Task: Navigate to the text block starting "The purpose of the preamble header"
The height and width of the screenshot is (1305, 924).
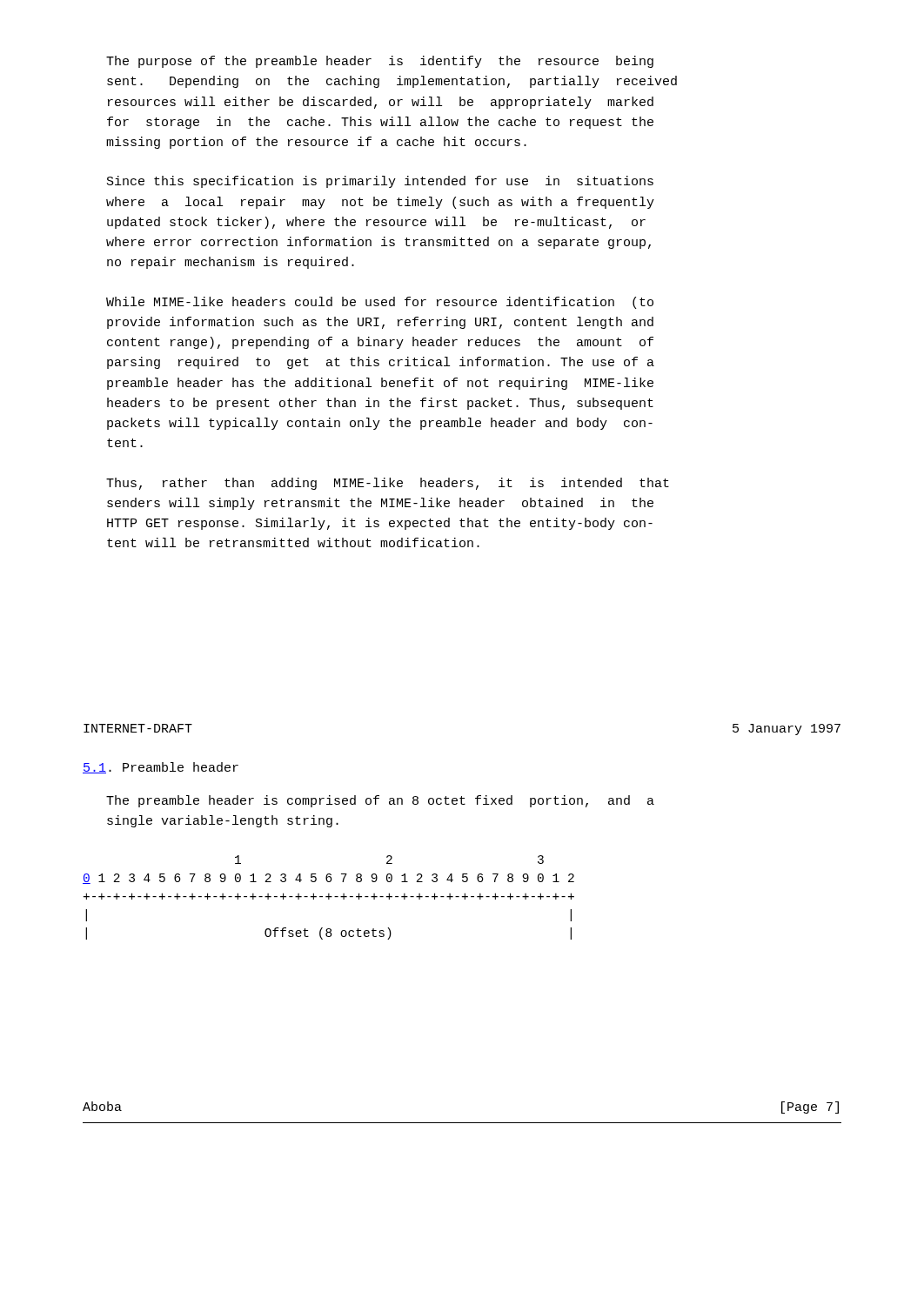Action: (380, 103)
